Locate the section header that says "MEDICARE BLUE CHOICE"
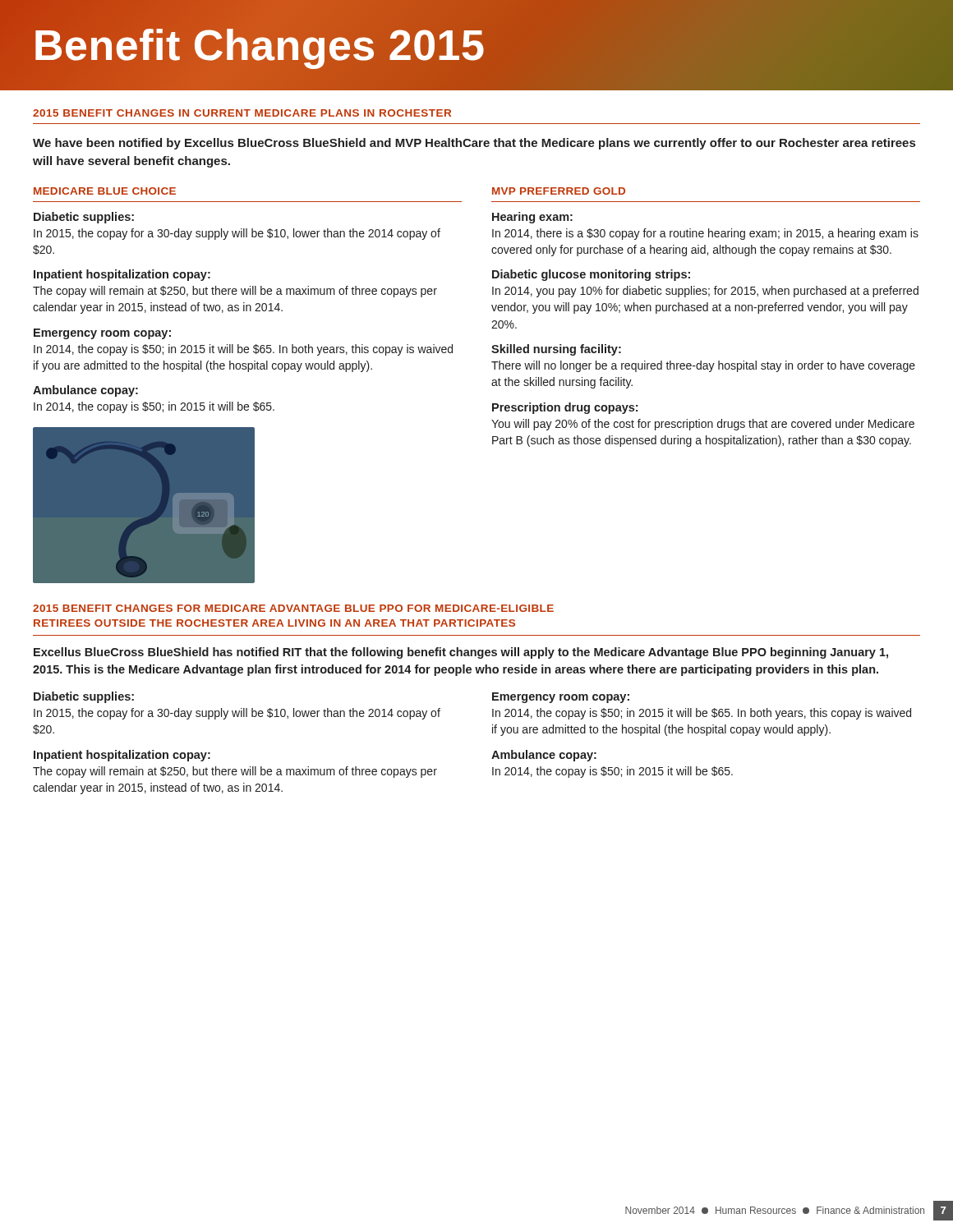This screenshot has width=953, height=1232. click(105, 191)
